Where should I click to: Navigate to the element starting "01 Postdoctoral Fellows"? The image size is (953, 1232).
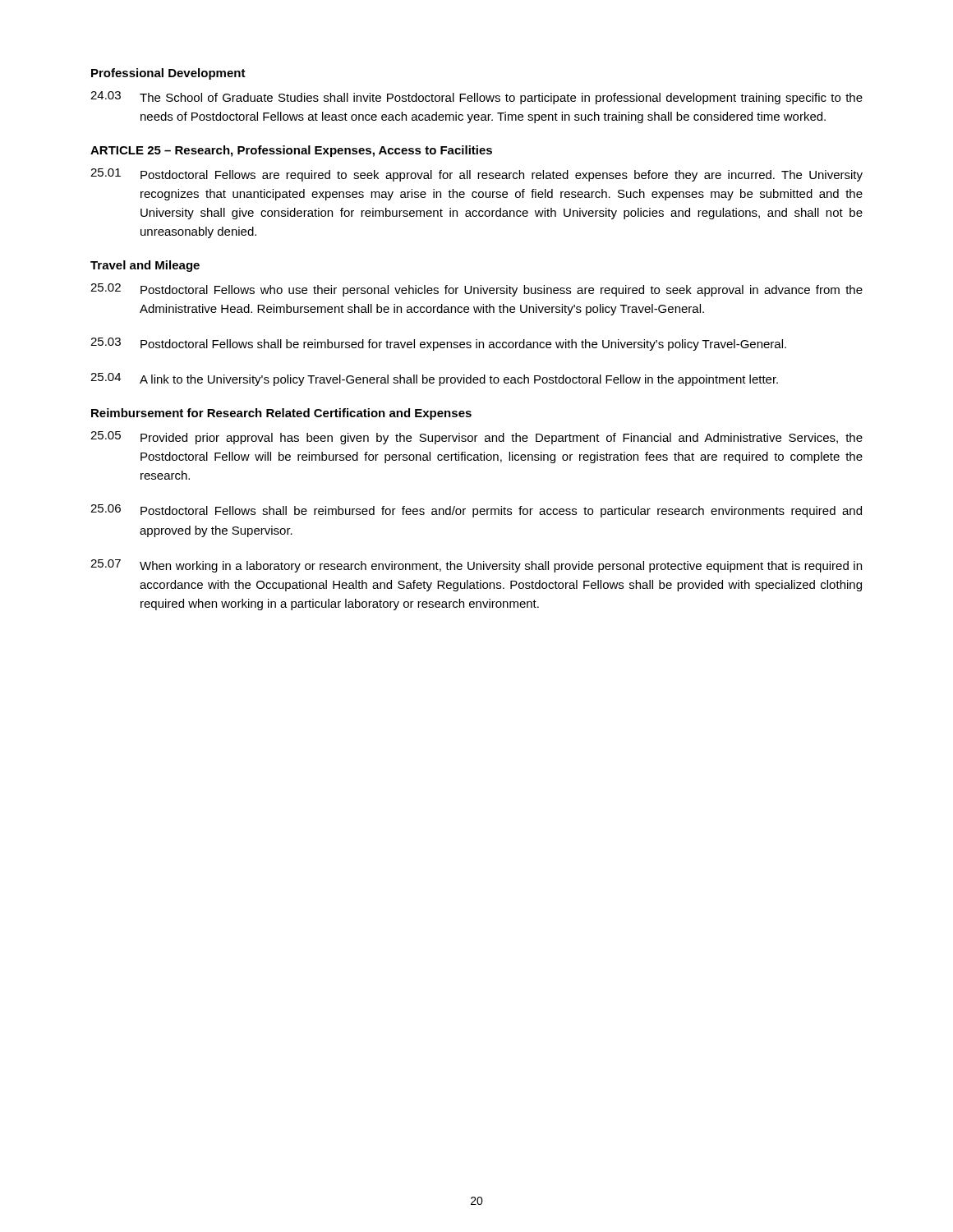coord(476,203)
